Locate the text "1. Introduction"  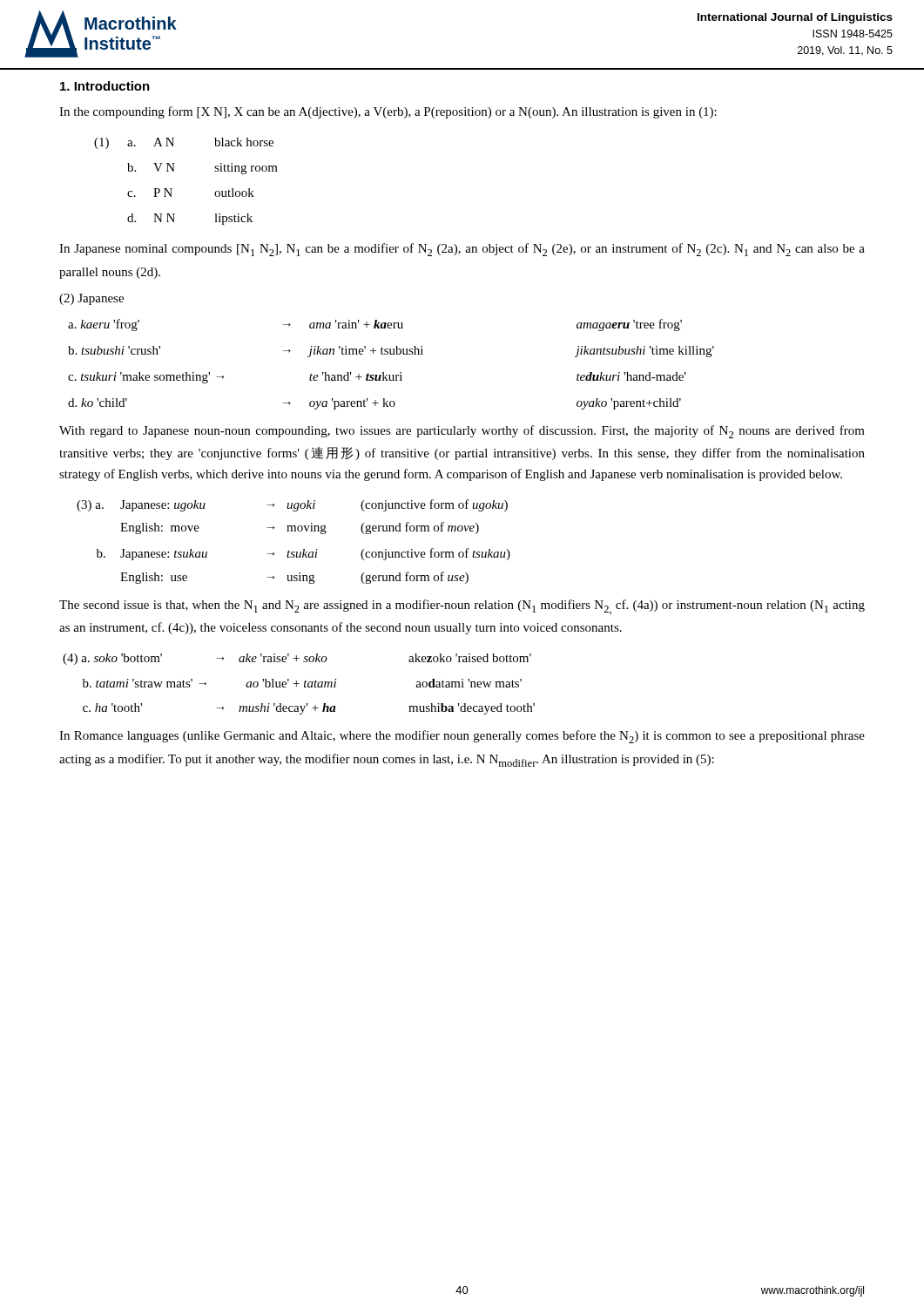pos(105,86)
